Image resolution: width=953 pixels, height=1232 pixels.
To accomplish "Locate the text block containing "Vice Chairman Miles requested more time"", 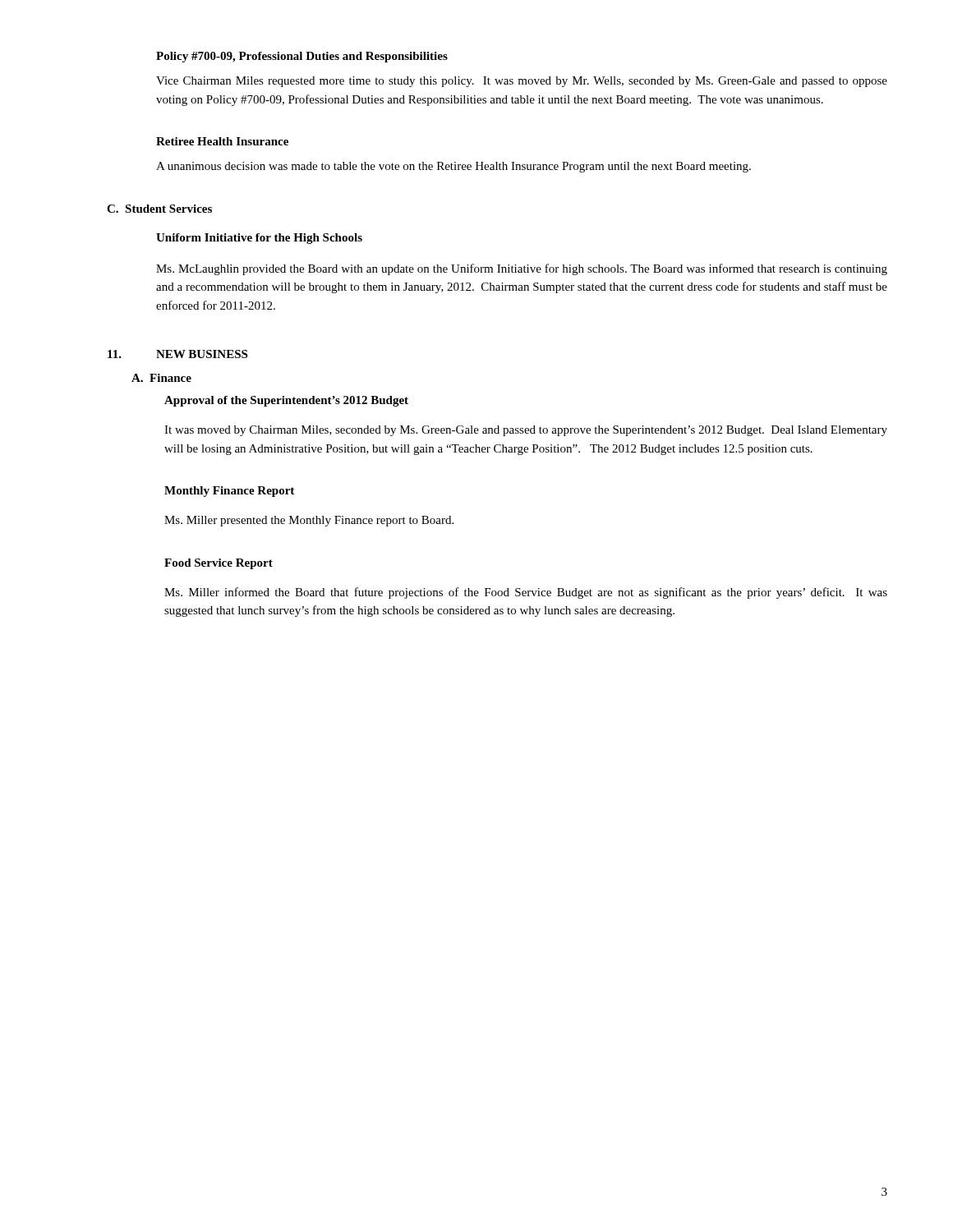I will coord(522,90).
